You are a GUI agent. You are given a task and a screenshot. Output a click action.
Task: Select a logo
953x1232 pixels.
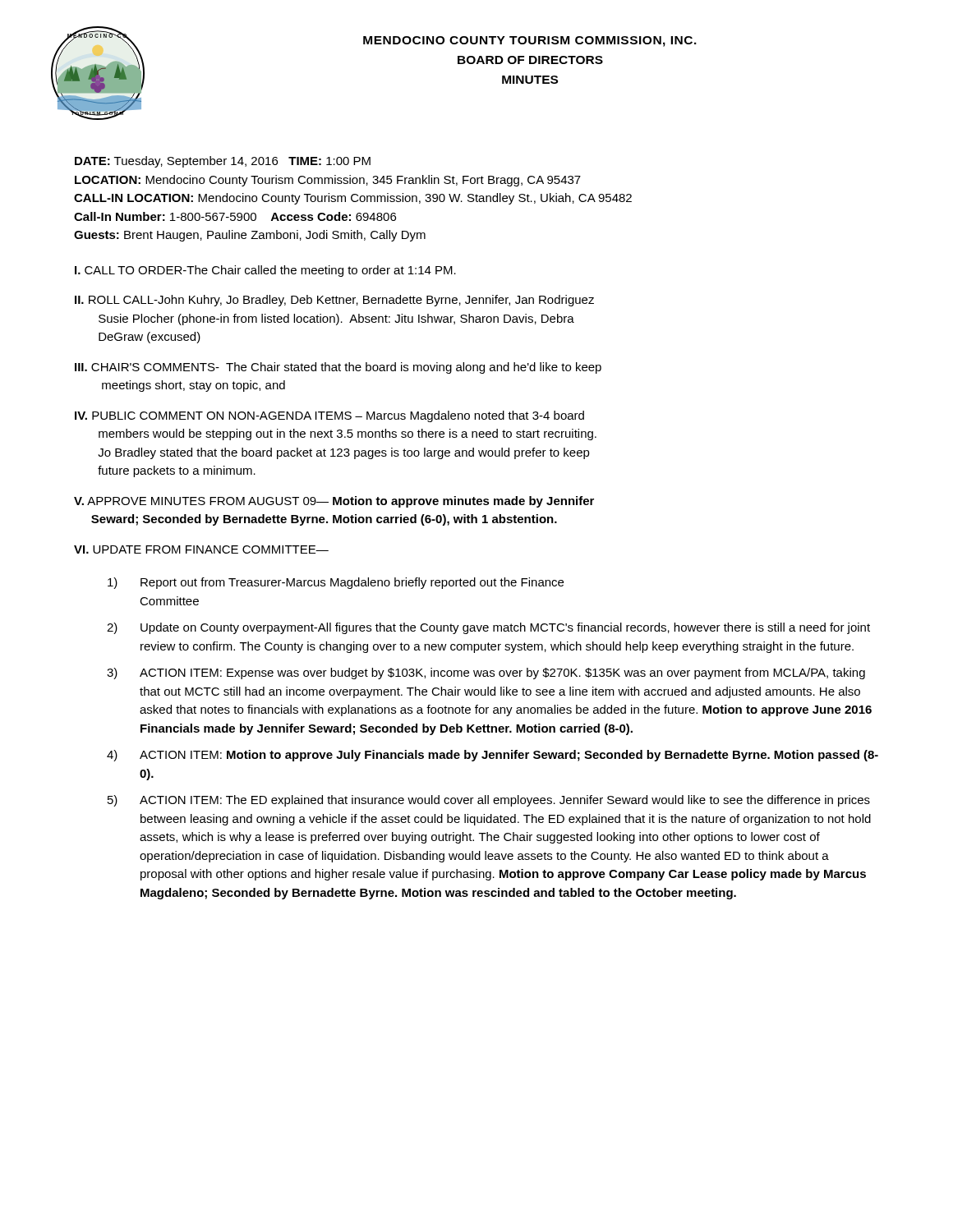click(x=103, y=74)
